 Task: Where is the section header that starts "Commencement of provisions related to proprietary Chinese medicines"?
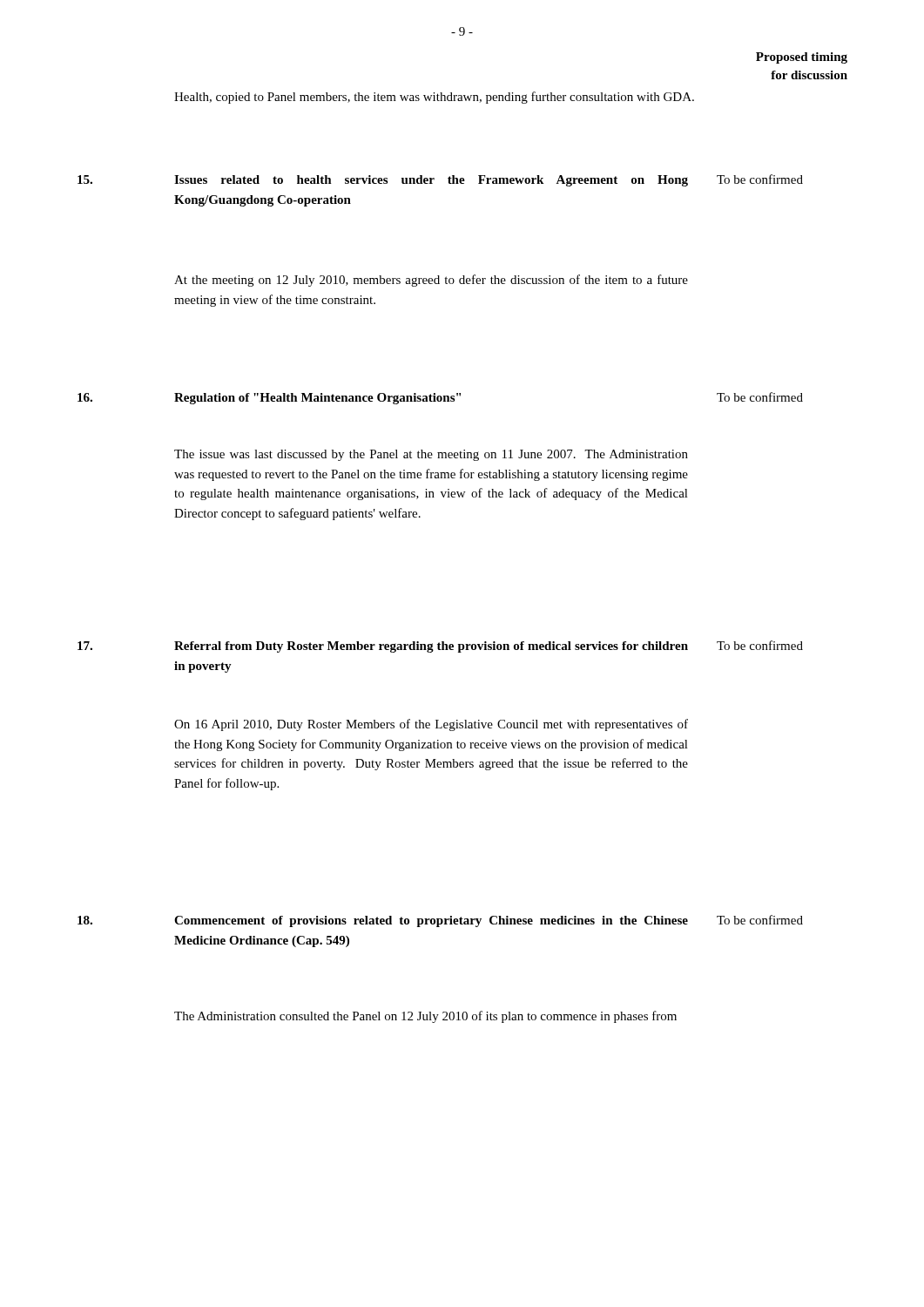point(431,930)
